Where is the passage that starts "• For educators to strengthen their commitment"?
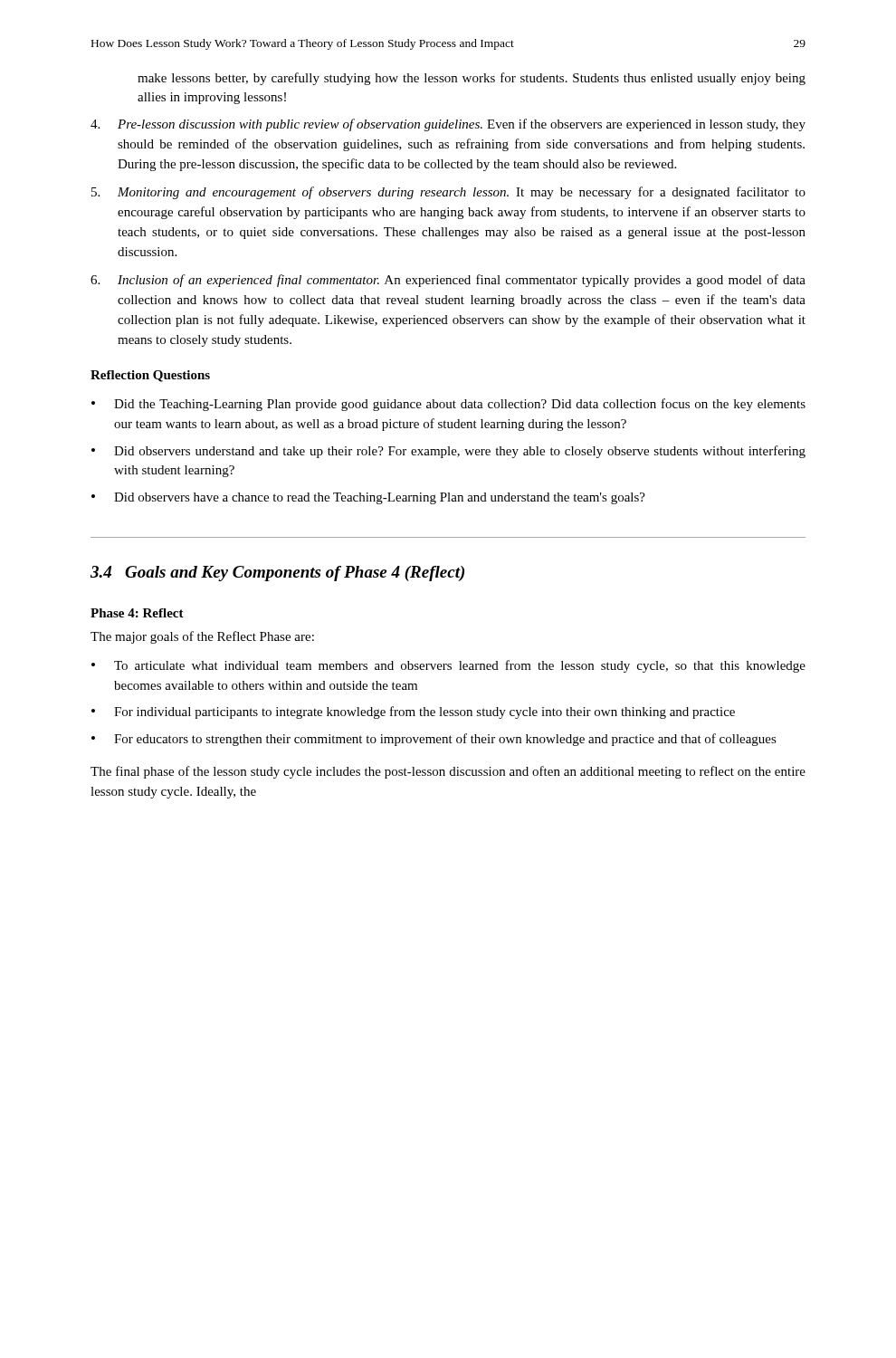896x1358 pixels. [448, 740]
